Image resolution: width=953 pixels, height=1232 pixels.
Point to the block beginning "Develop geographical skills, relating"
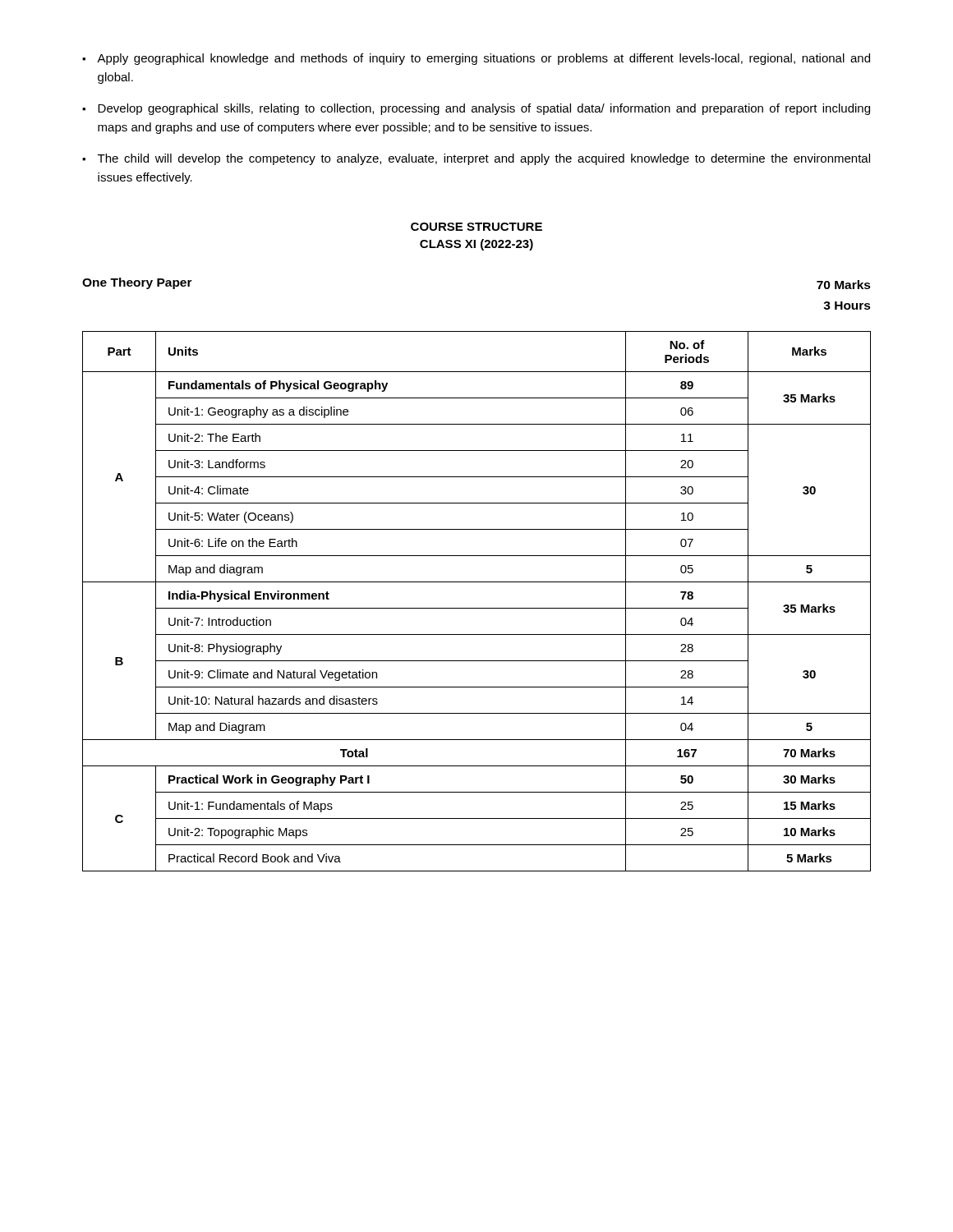click(484, 118)
